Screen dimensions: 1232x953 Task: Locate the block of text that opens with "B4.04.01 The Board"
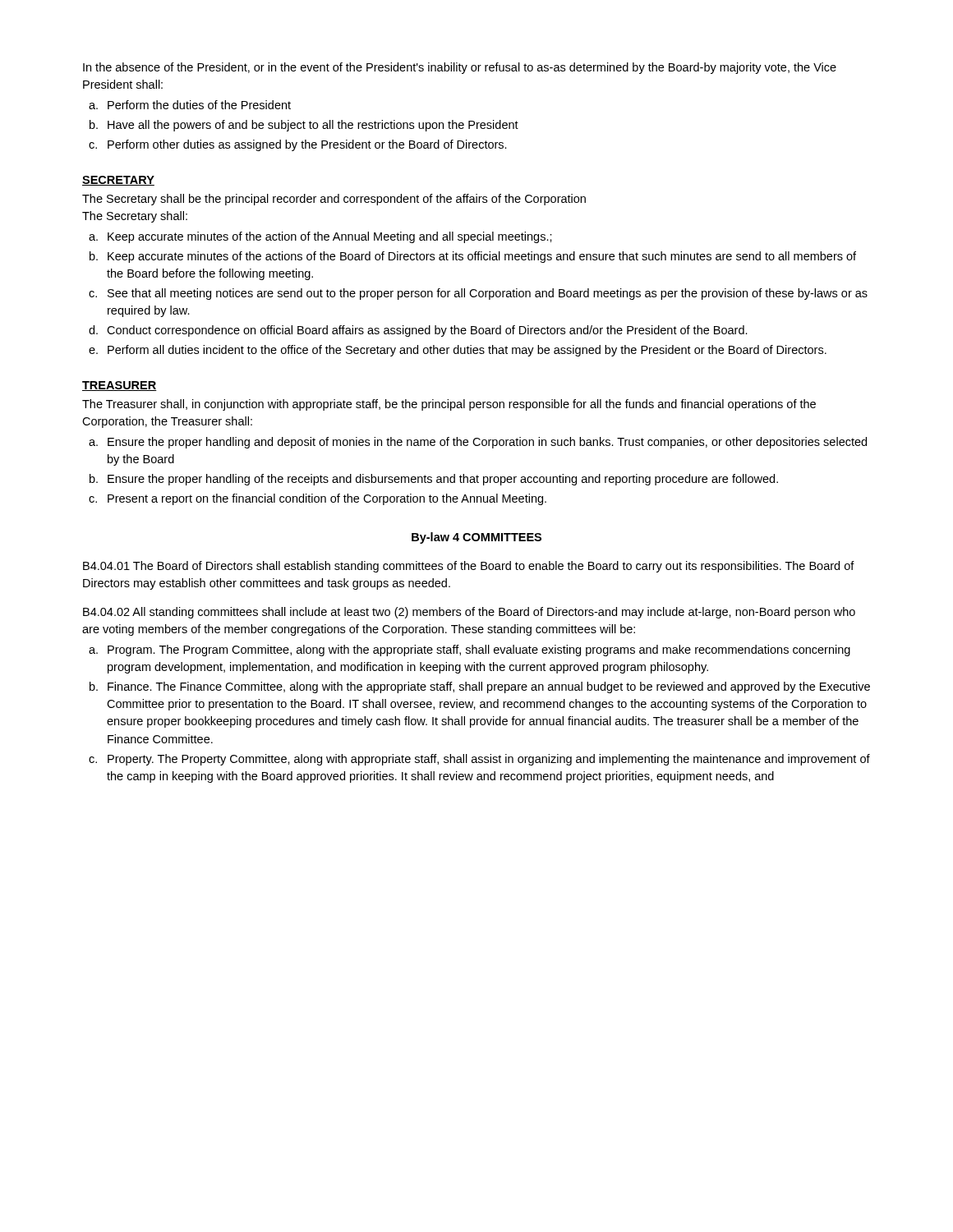[x=468, y=575]
